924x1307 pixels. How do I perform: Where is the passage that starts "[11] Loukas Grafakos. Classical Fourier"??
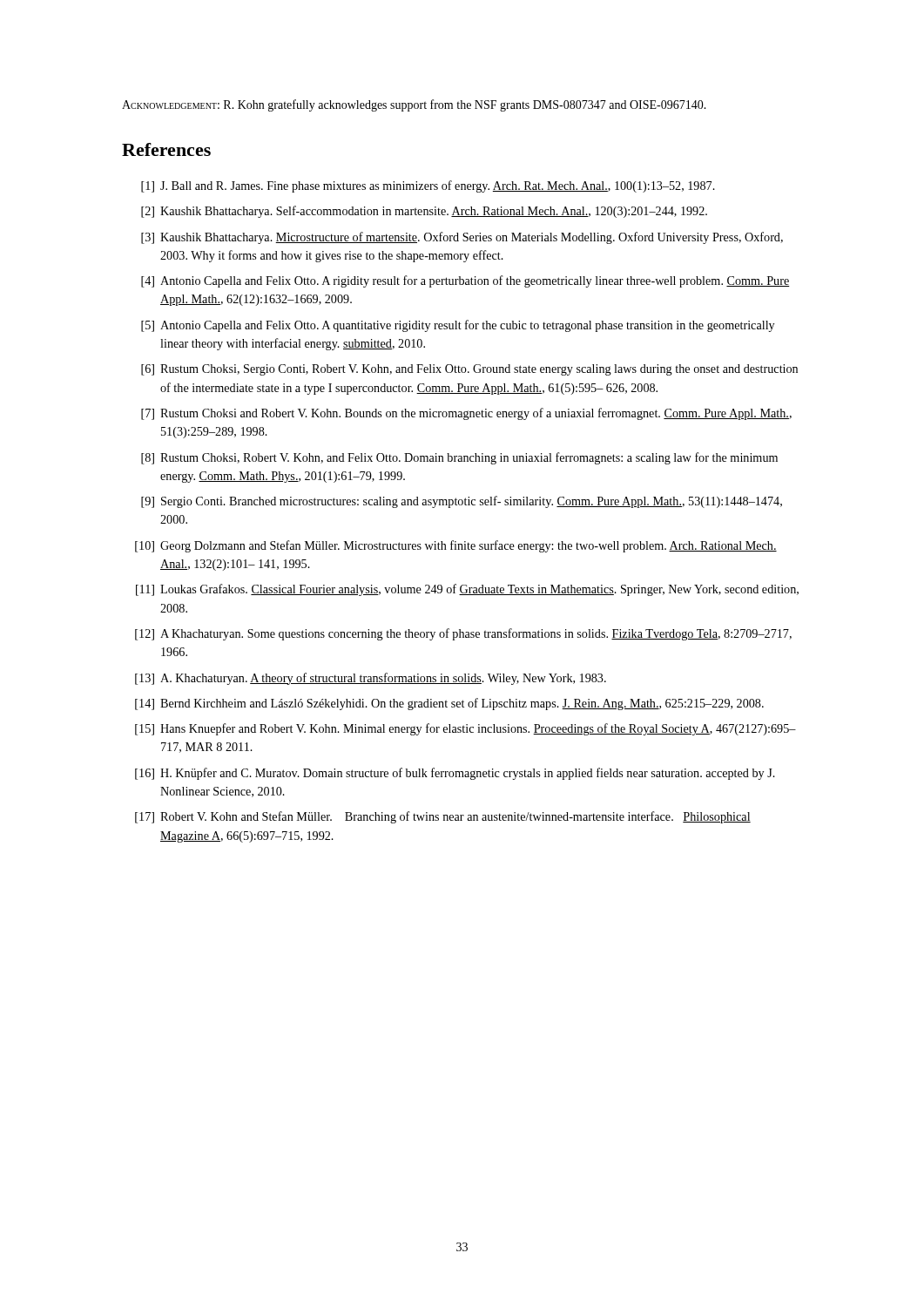point(462,599)
